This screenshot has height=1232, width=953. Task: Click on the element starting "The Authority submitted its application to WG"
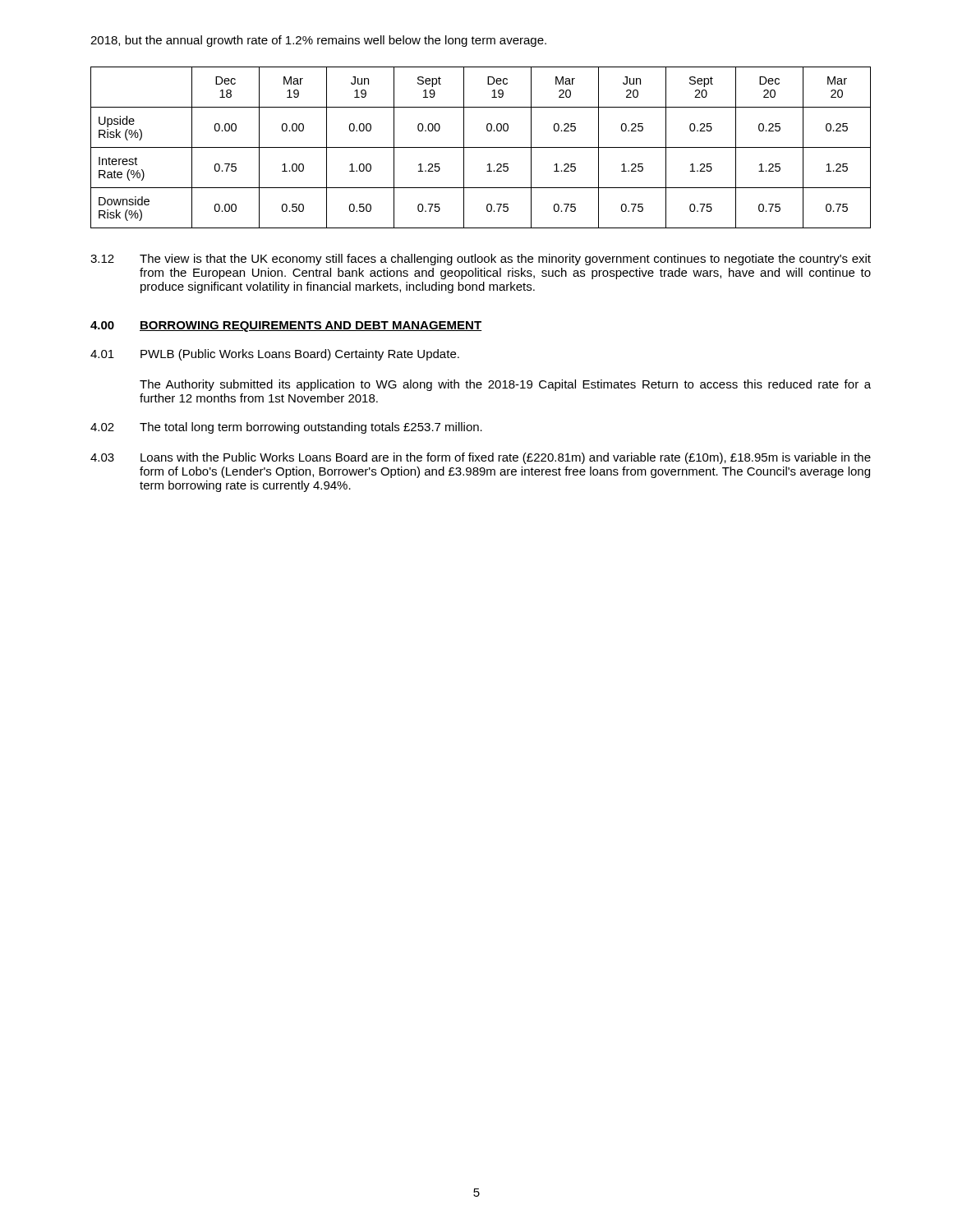505,391
